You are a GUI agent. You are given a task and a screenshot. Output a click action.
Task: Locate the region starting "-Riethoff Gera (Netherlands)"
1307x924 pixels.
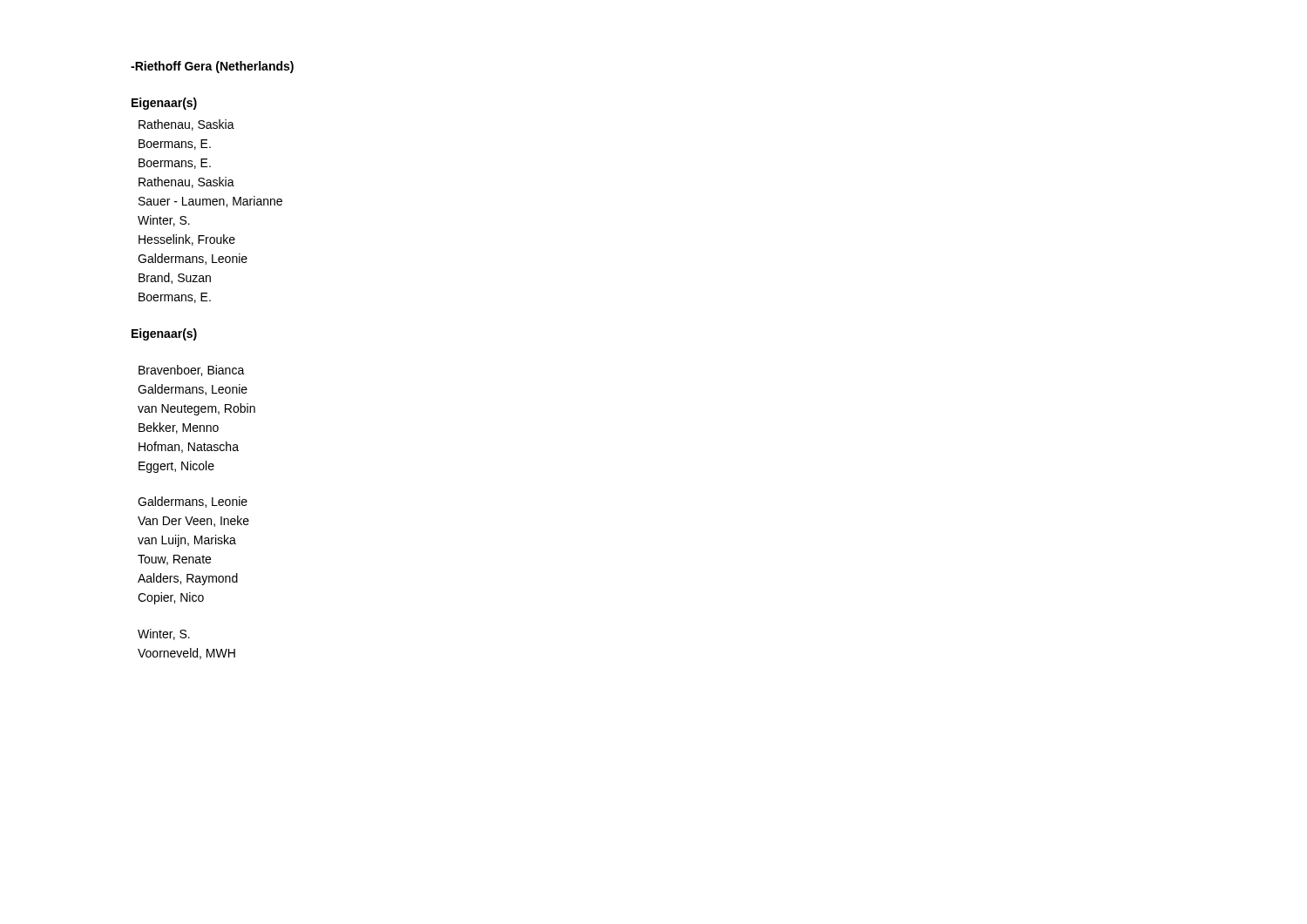pyautogui.click(x=212, y=66)
